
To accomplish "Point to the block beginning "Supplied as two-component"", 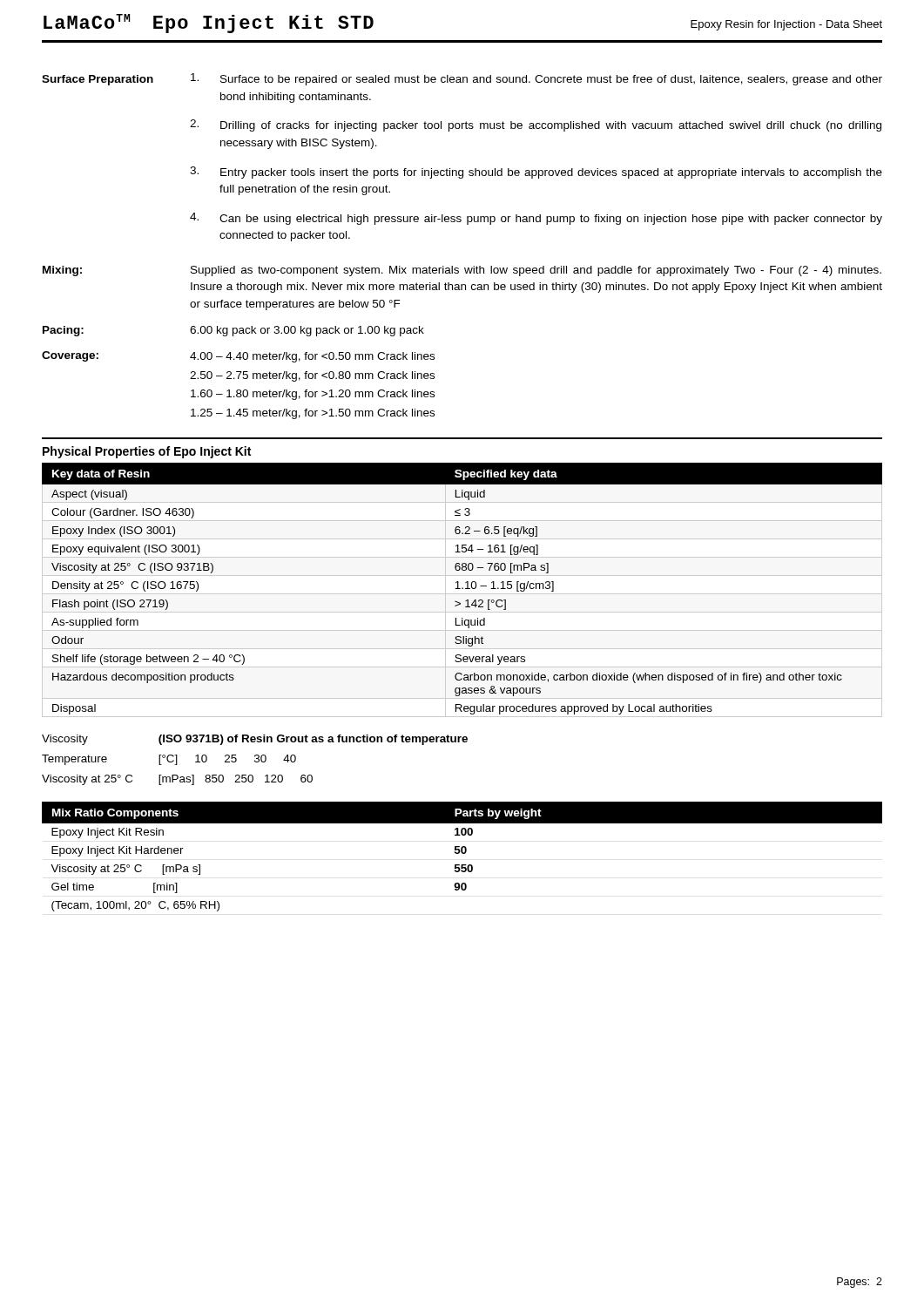I will (x=536, y=287).
